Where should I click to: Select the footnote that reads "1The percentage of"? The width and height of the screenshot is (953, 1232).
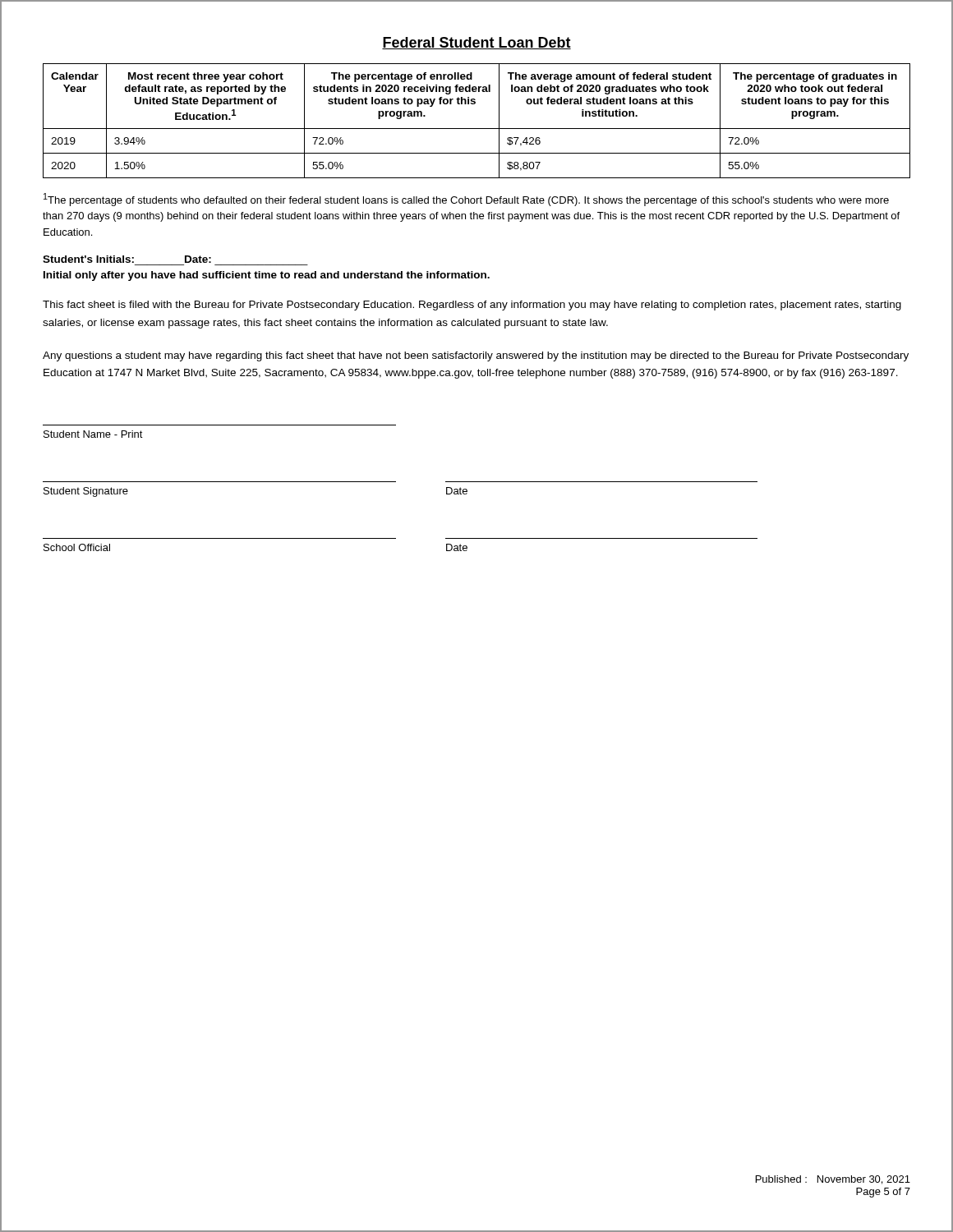471,214
